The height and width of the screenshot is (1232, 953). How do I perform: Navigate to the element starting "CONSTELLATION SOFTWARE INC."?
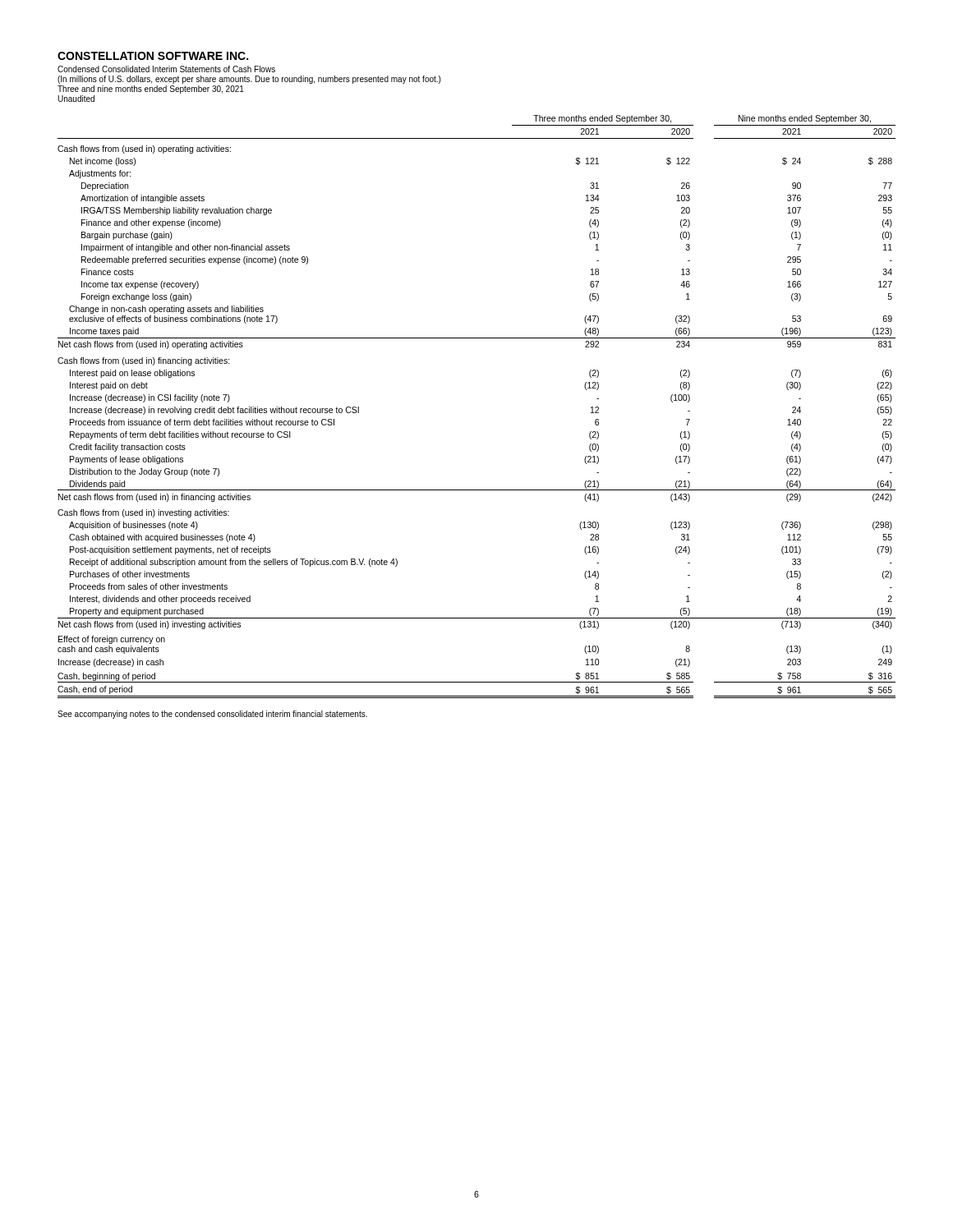[x=153, y=56]
